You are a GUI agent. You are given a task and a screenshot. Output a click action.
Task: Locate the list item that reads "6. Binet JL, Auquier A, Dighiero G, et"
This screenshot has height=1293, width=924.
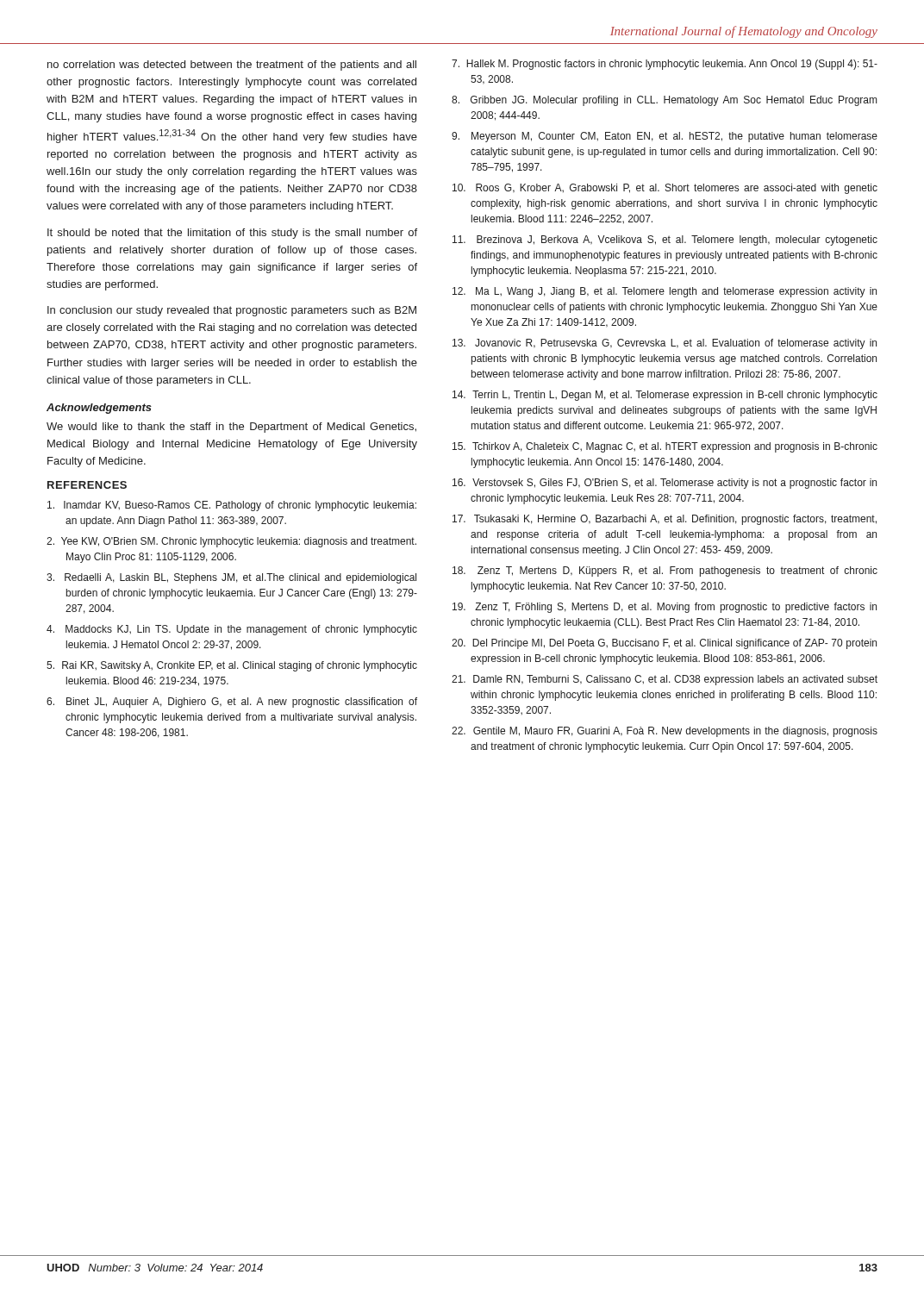coord(232,717)
